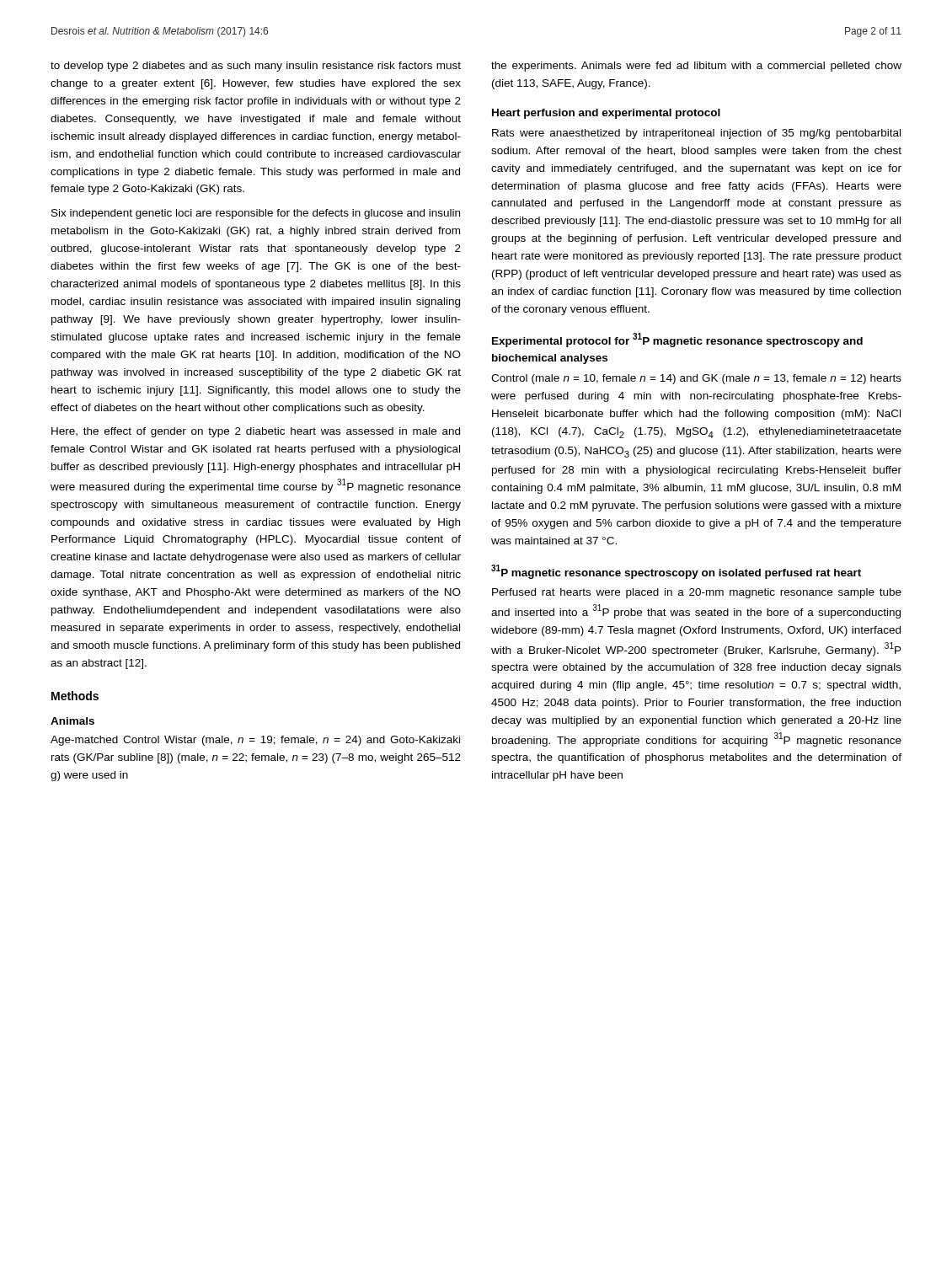Click on the text block that reads "Perfused rat hearts were placed in"
This screenshot has width=952, height=1264.
696,684
